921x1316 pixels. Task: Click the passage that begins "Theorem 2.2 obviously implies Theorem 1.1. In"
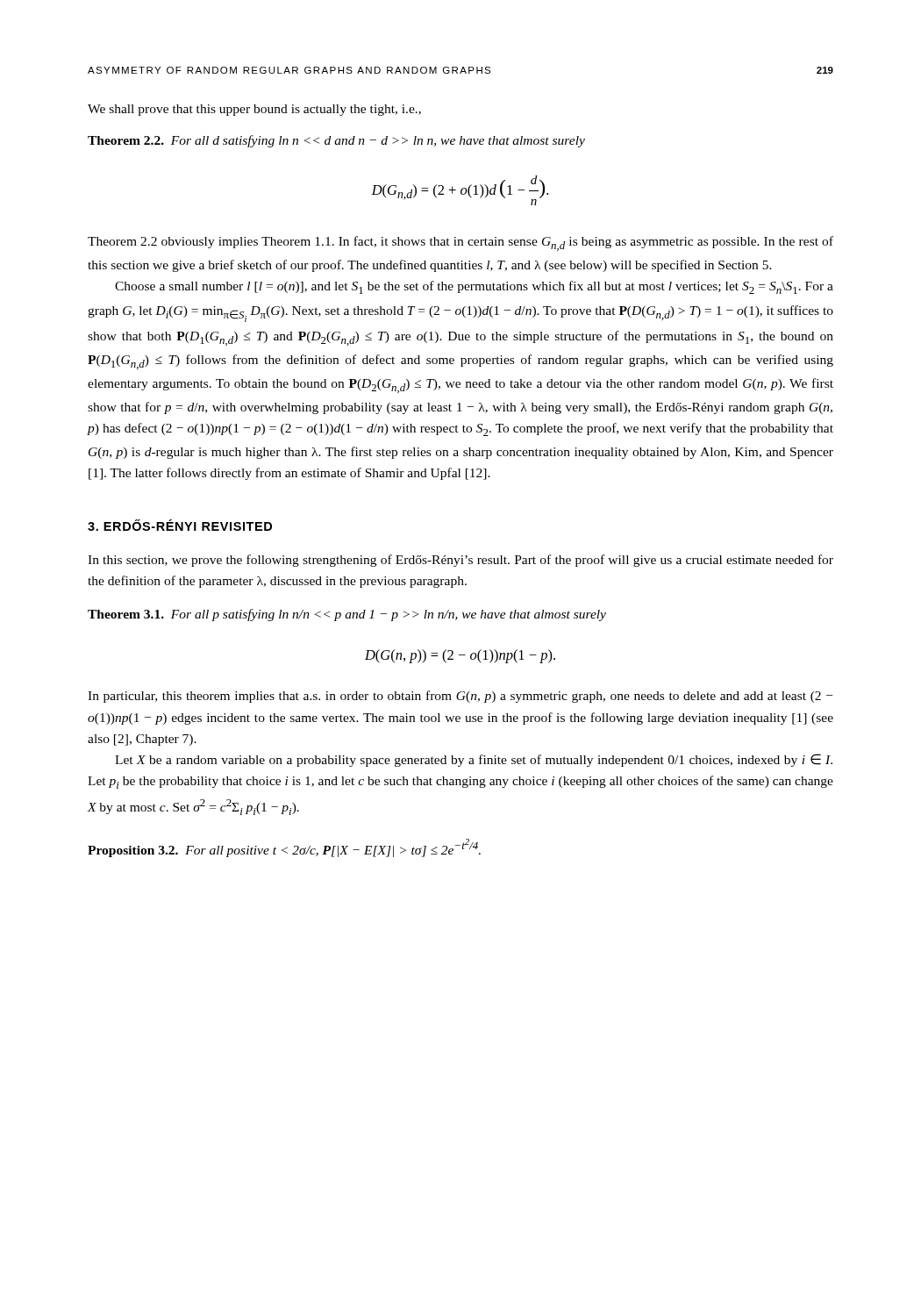460,253
